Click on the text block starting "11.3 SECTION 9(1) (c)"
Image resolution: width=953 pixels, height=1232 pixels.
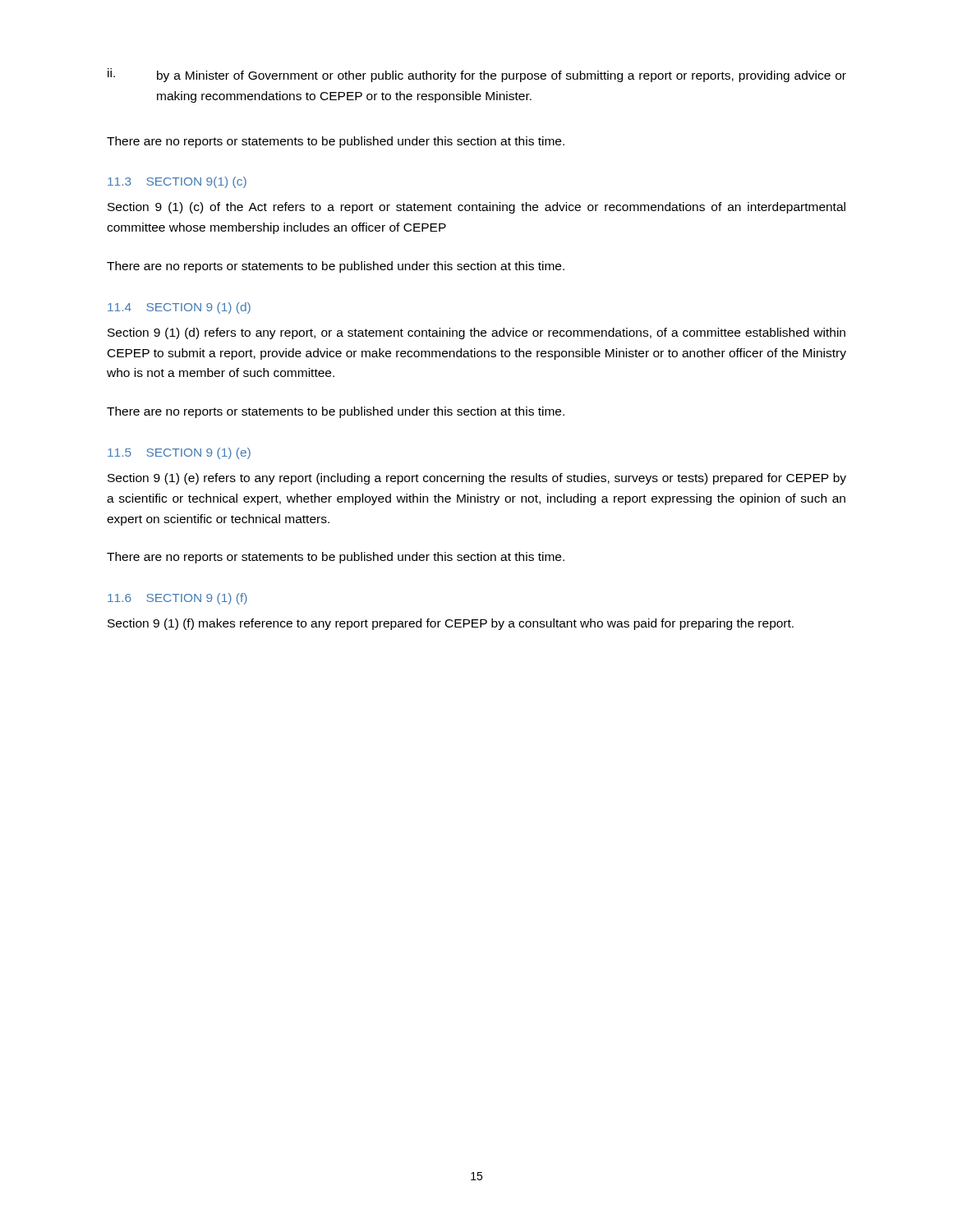(x=177, y=181)
